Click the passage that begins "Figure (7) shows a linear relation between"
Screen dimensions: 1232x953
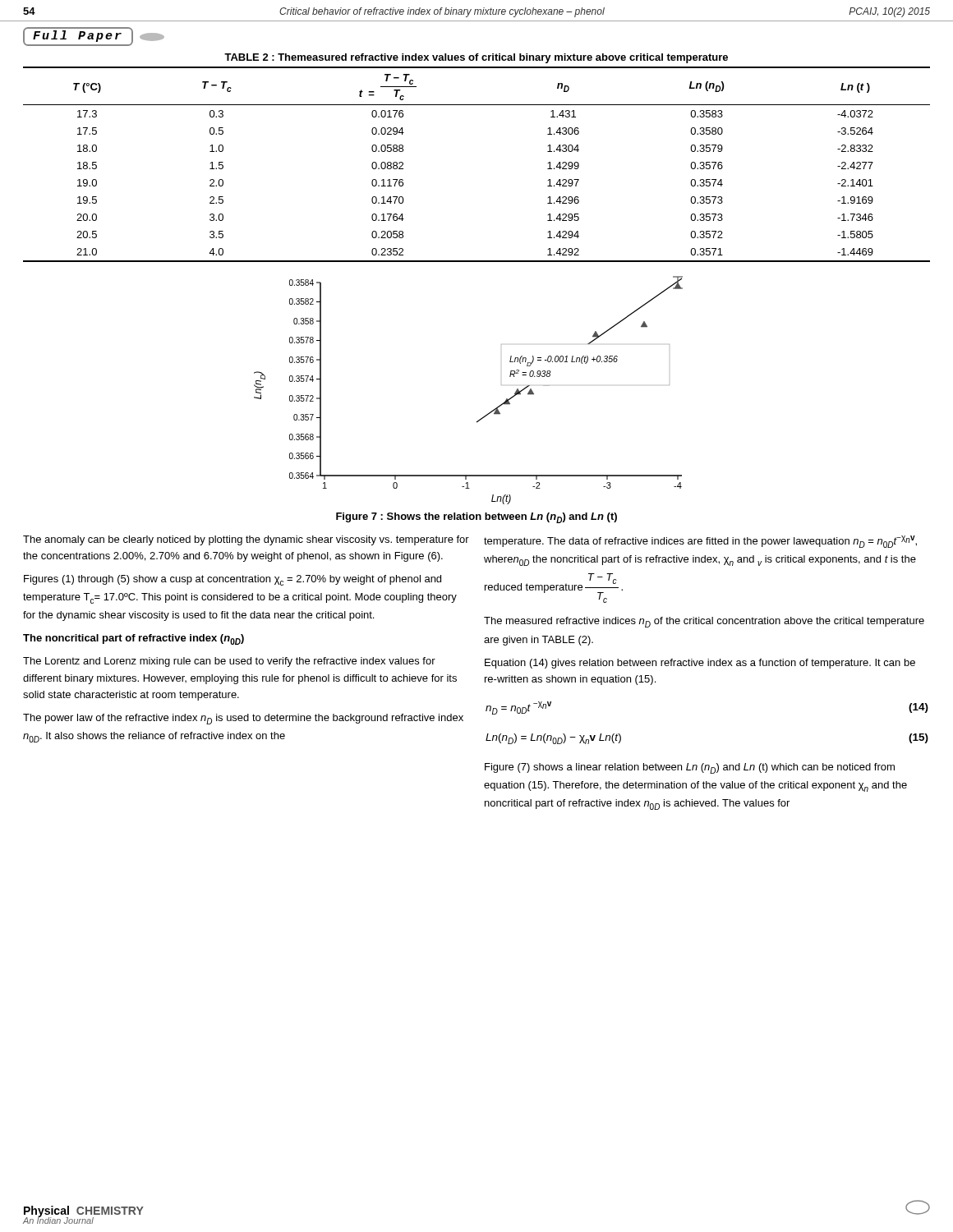pos(696,786)
